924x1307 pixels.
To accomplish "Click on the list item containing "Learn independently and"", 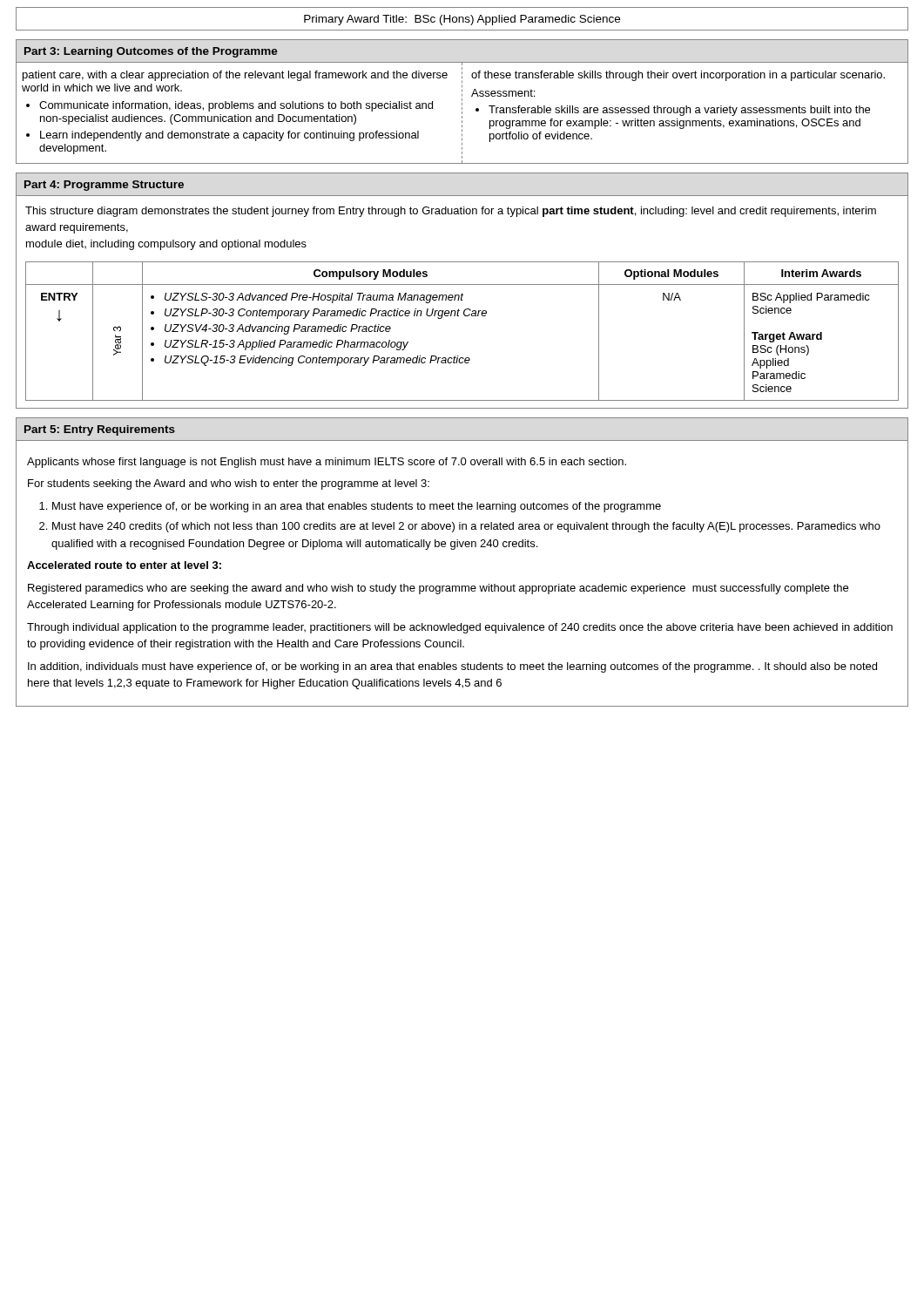I will (x=229, y=141).
